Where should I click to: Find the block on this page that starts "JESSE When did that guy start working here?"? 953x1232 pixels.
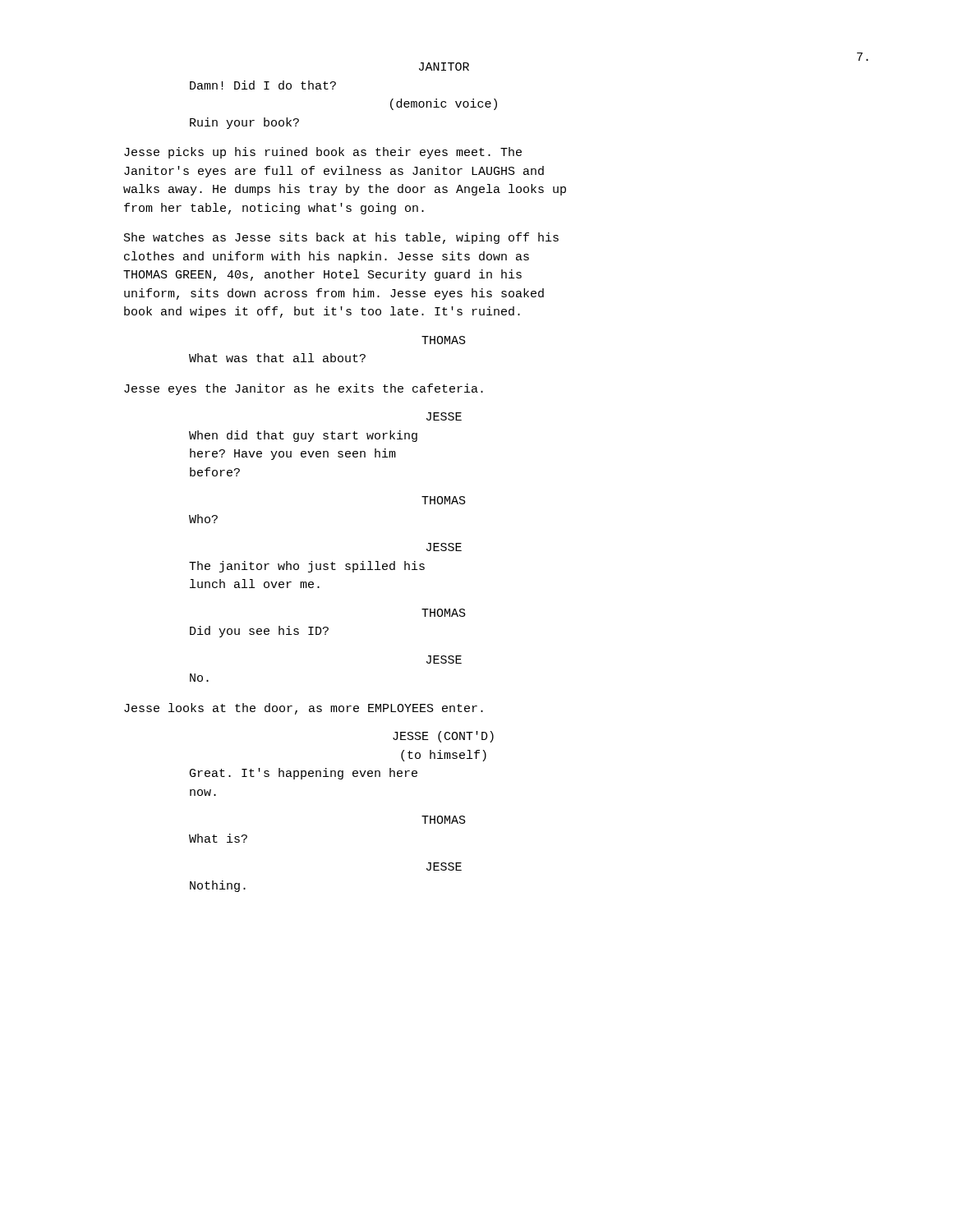444,416
